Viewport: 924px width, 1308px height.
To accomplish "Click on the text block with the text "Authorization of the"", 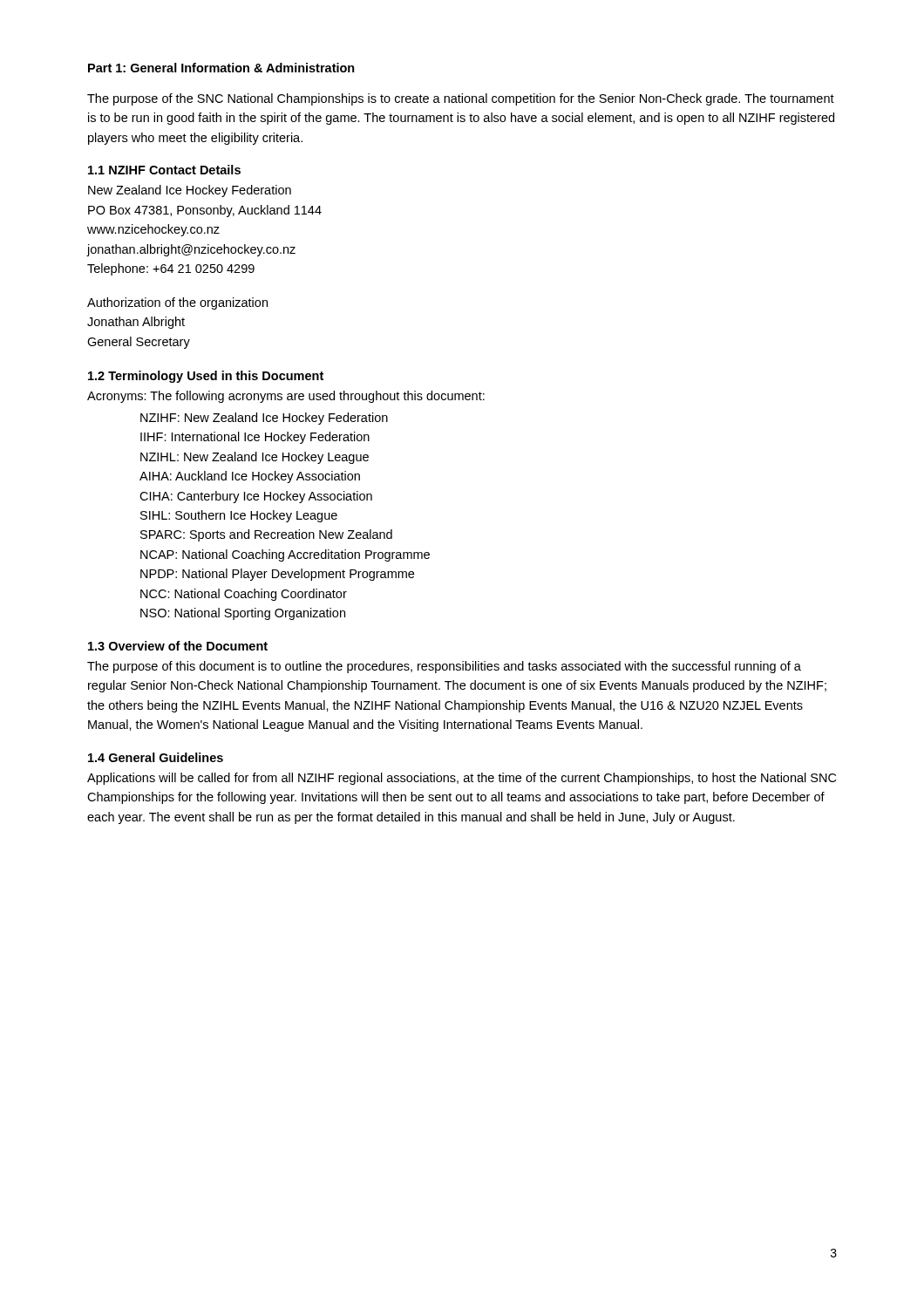I will (178, 322).
